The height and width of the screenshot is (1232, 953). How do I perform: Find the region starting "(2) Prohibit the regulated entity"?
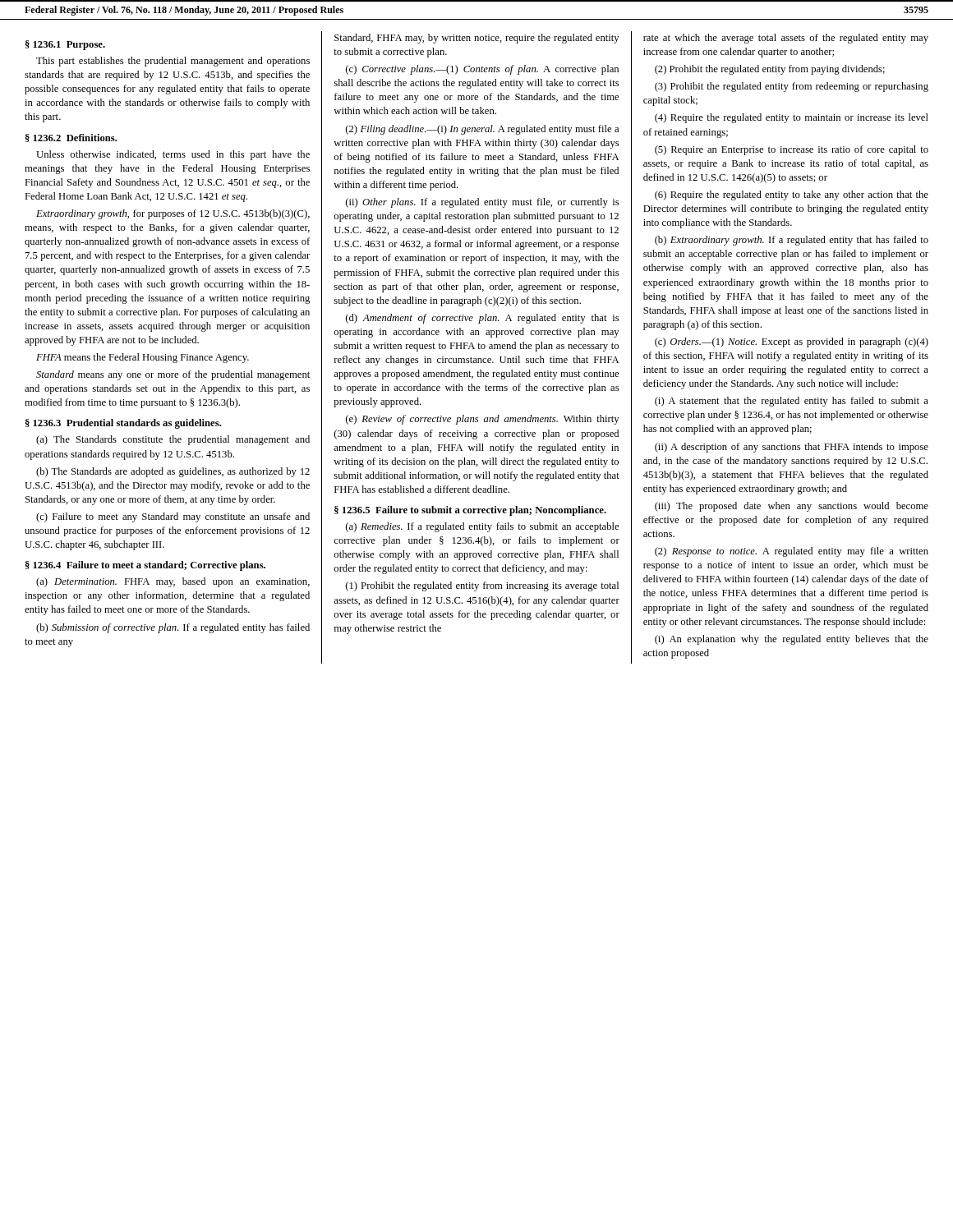coord(770,69)
